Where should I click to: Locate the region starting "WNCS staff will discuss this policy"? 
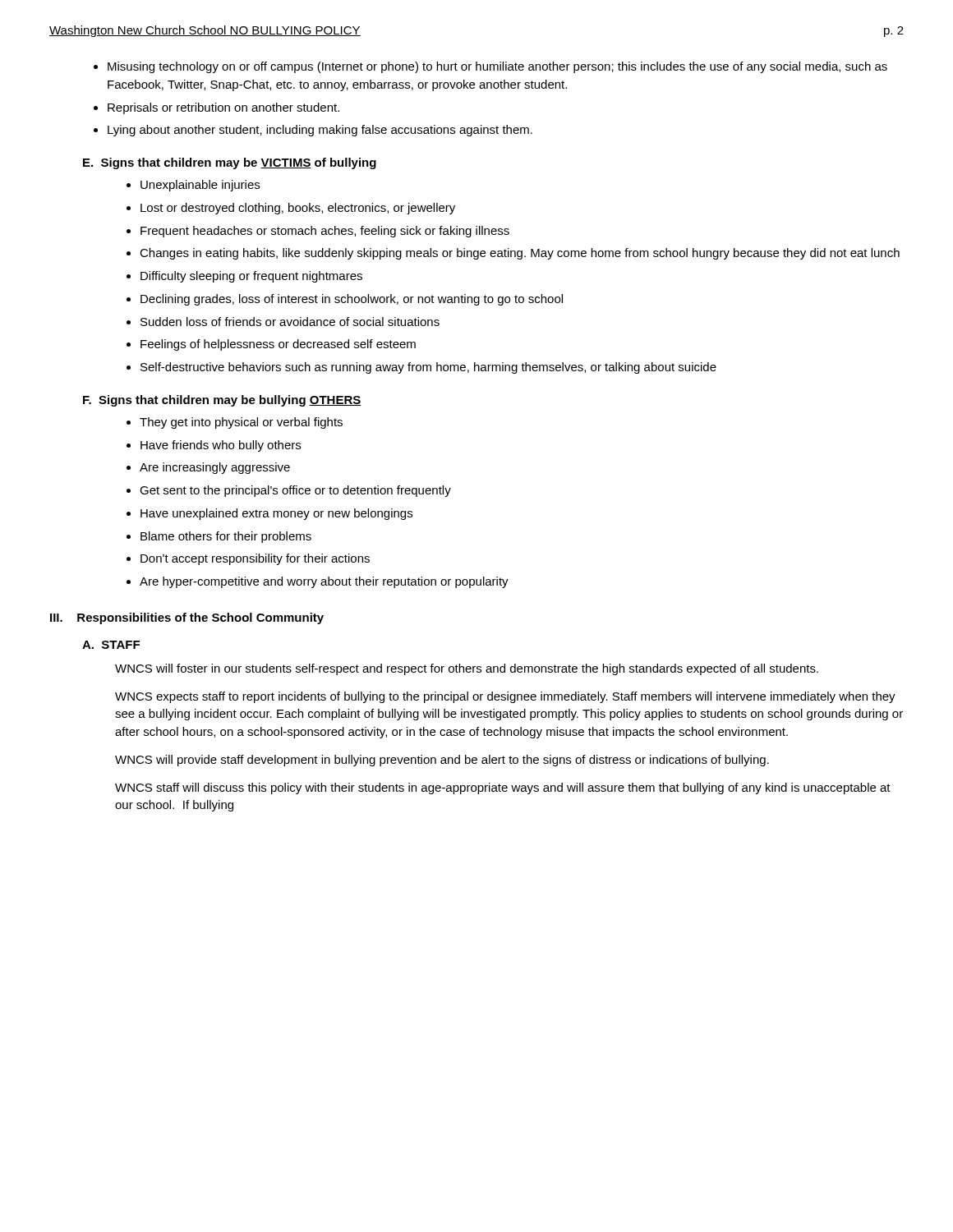(503, 796)
